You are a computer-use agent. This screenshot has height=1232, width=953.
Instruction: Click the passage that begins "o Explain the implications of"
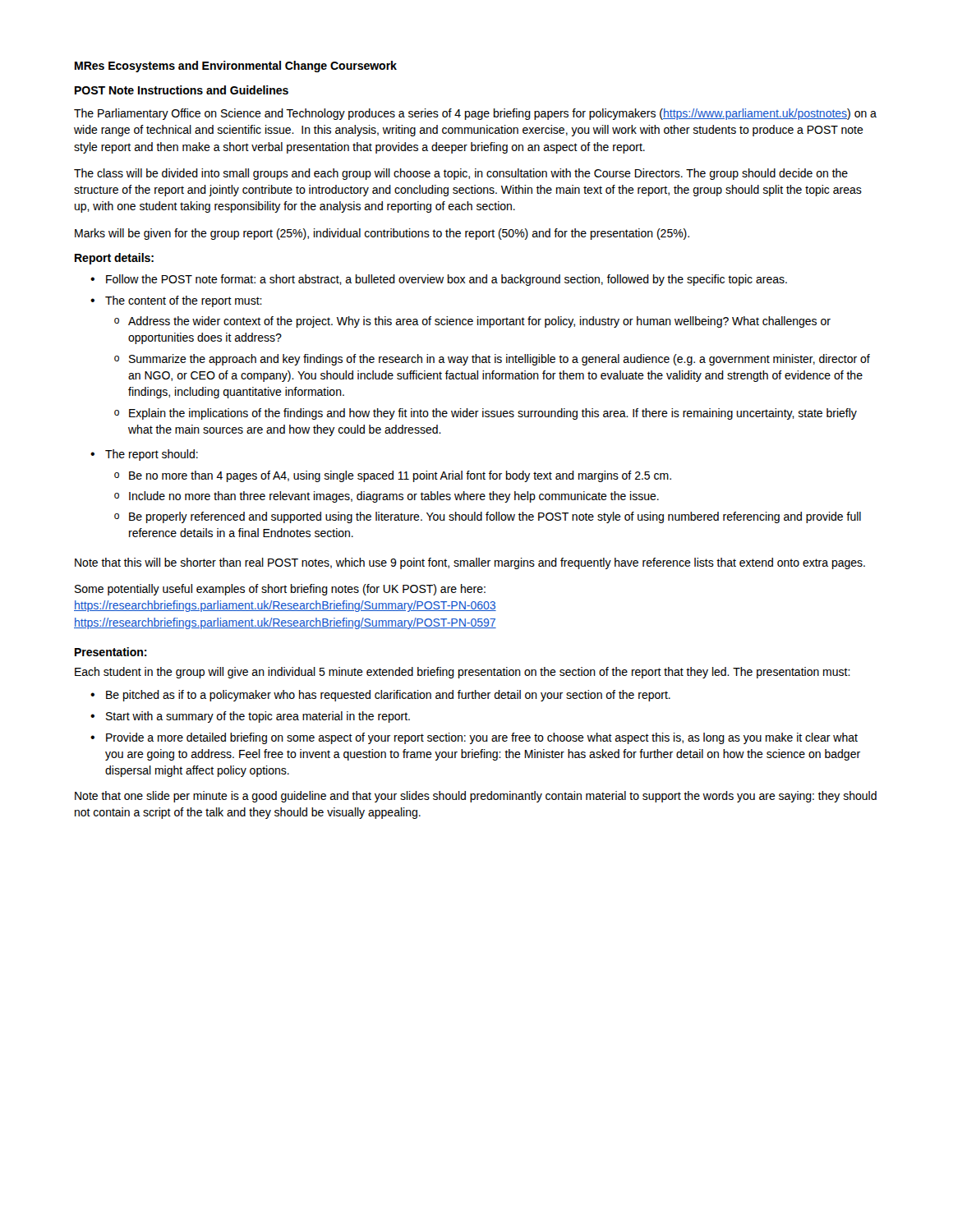pyautogui.click(x=492, y=421)
